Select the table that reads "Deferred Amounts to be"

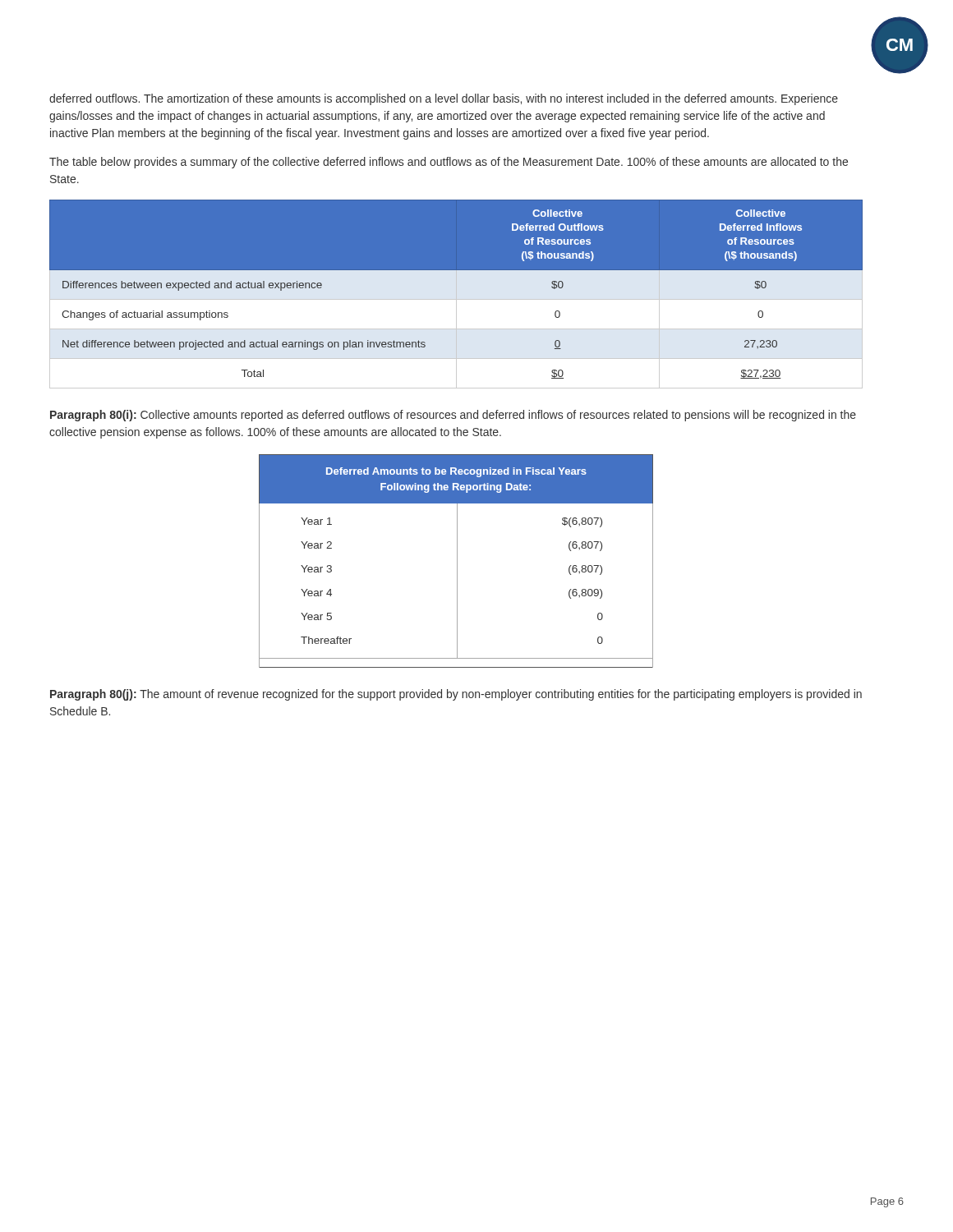click(456, 561)
